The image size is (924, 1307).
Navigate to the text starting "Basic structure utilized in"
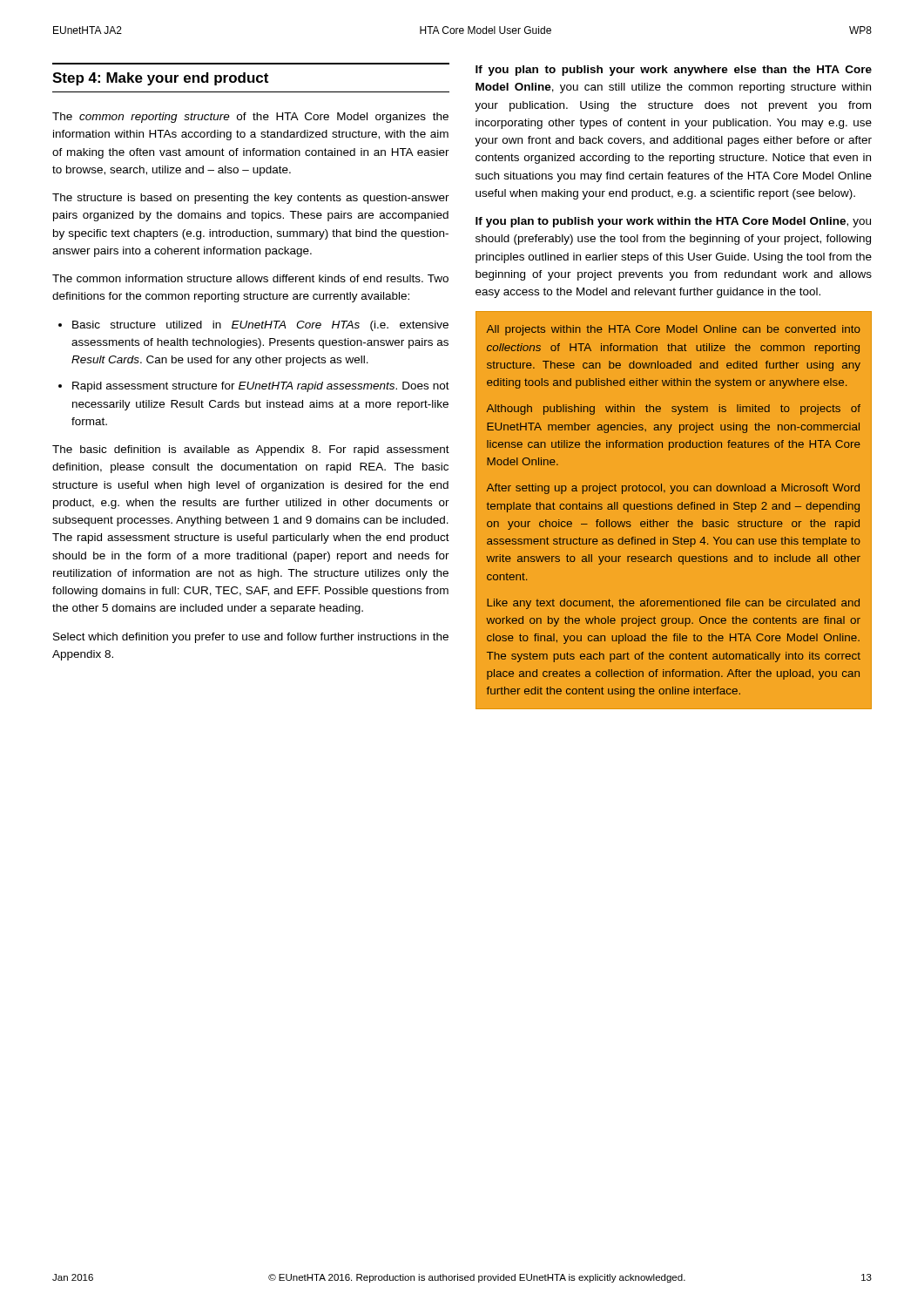click(260, 342)
